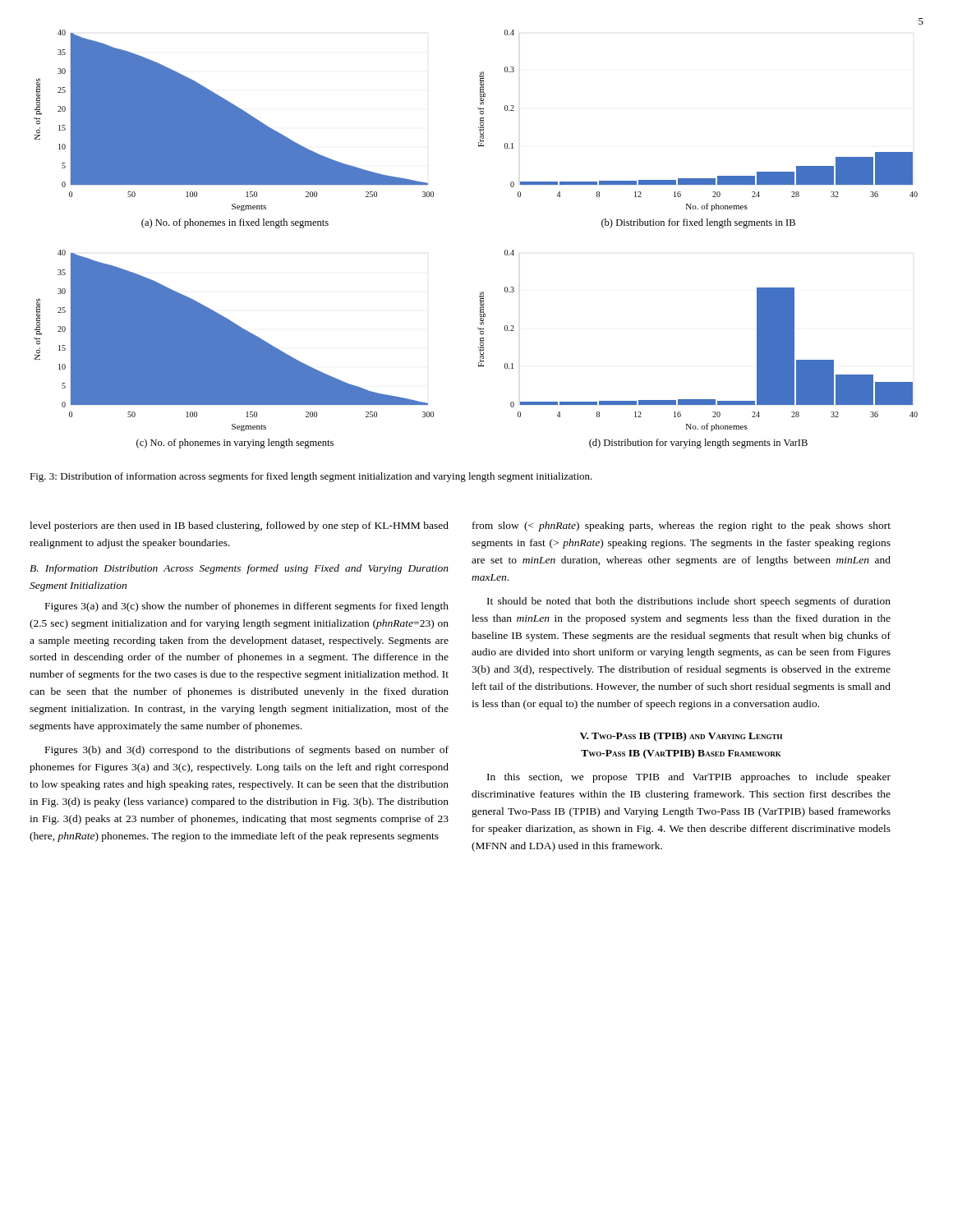
Task: Find the block on this page that starts "Figures 3(a) and 3(c) show the"
Action: click(239, 666)
